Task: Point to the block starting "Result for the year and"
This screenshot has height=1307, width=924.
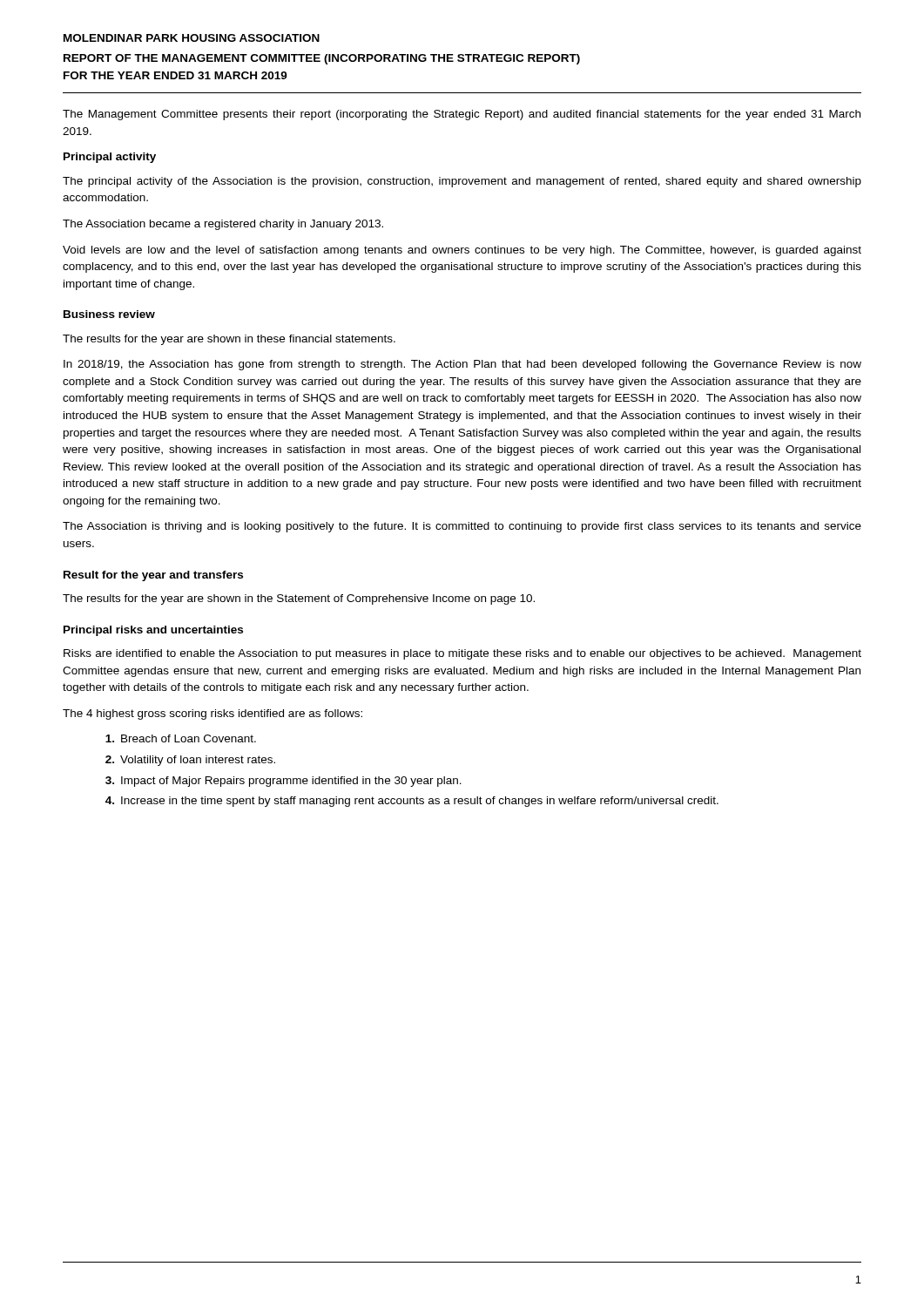Action: pos(153,576)
